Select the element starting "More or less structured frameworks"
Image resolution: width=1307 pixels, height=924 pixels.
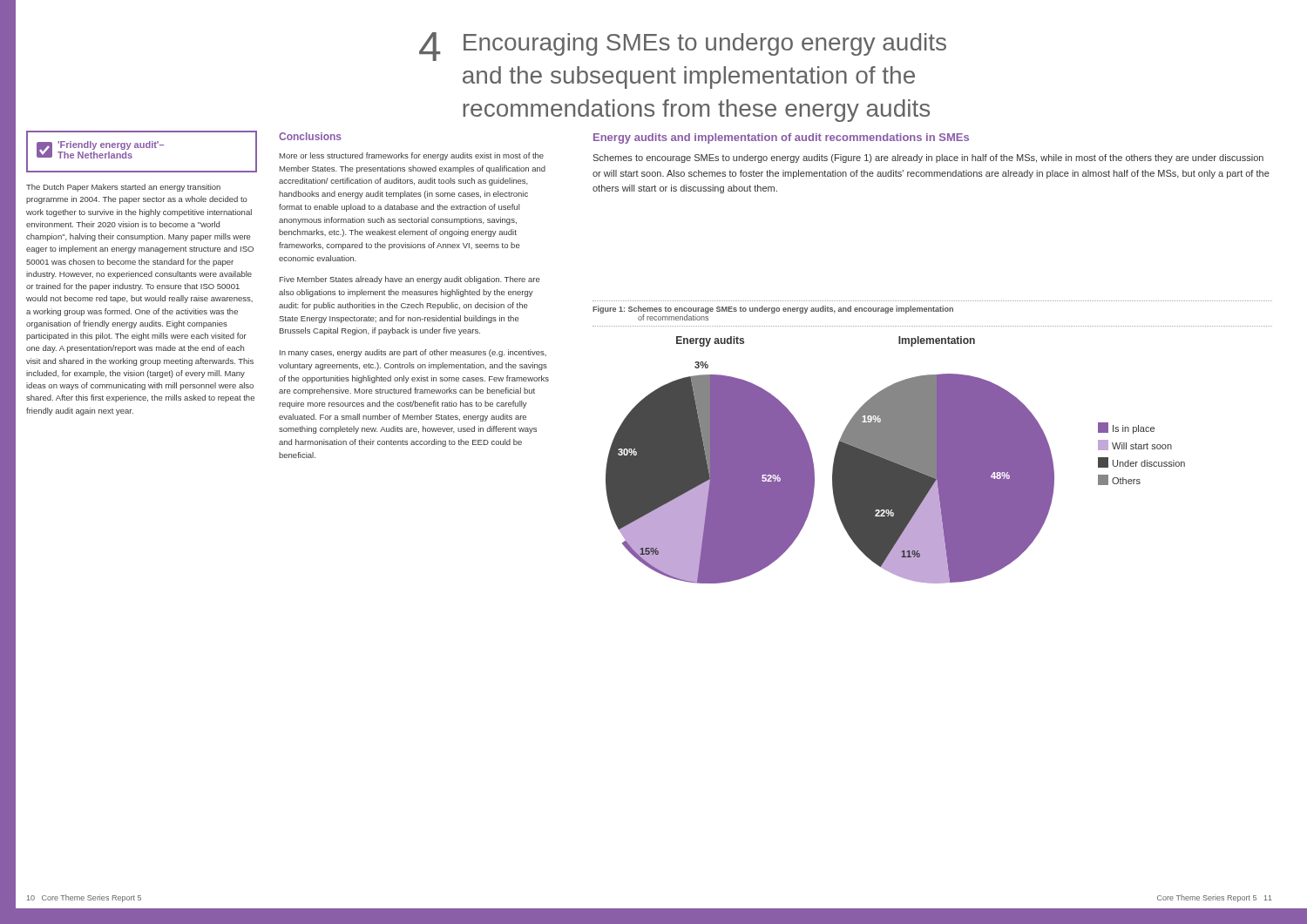414,306
